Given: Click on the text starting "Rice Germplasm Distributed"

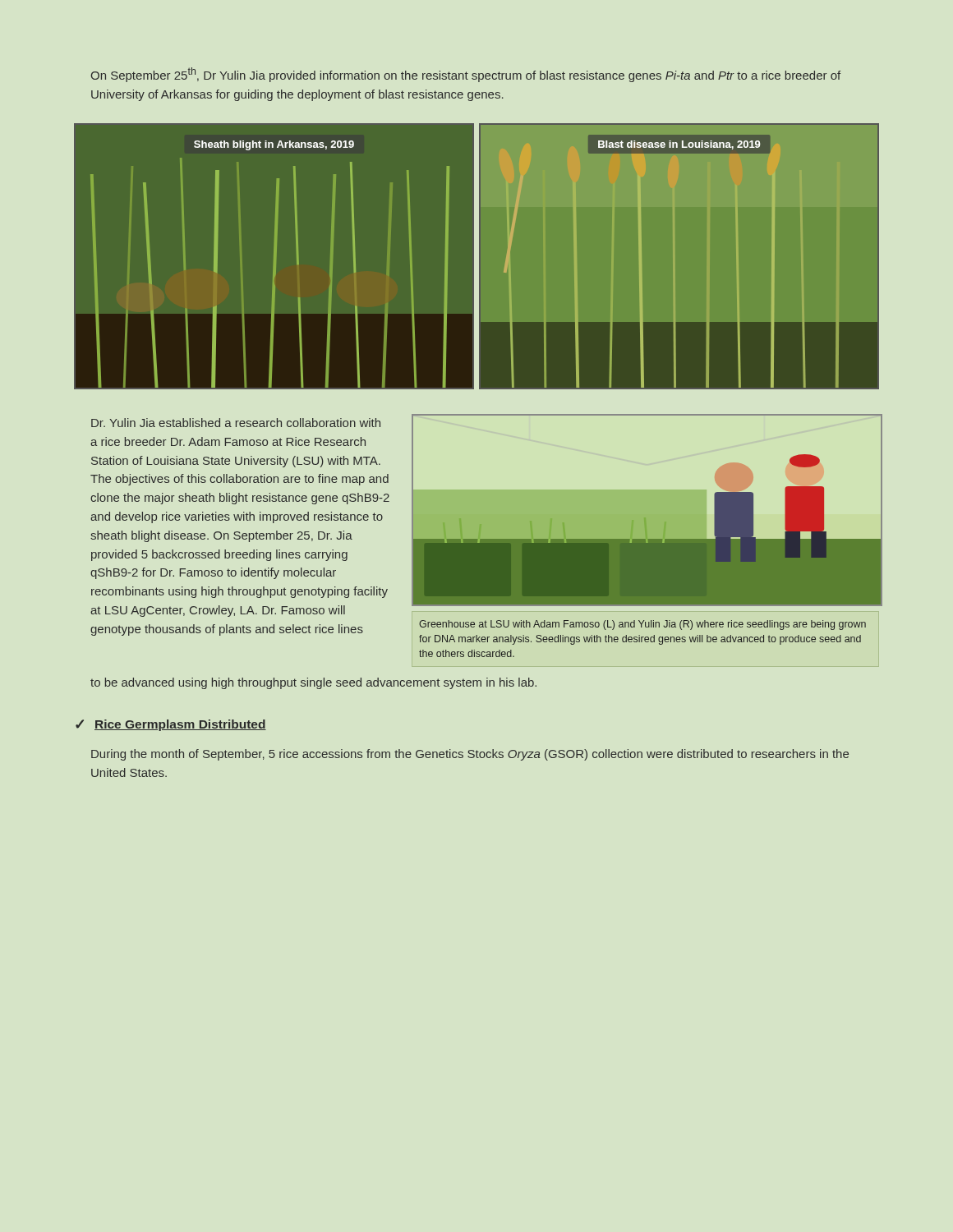Looking at the screenshot, I should 180,724.
